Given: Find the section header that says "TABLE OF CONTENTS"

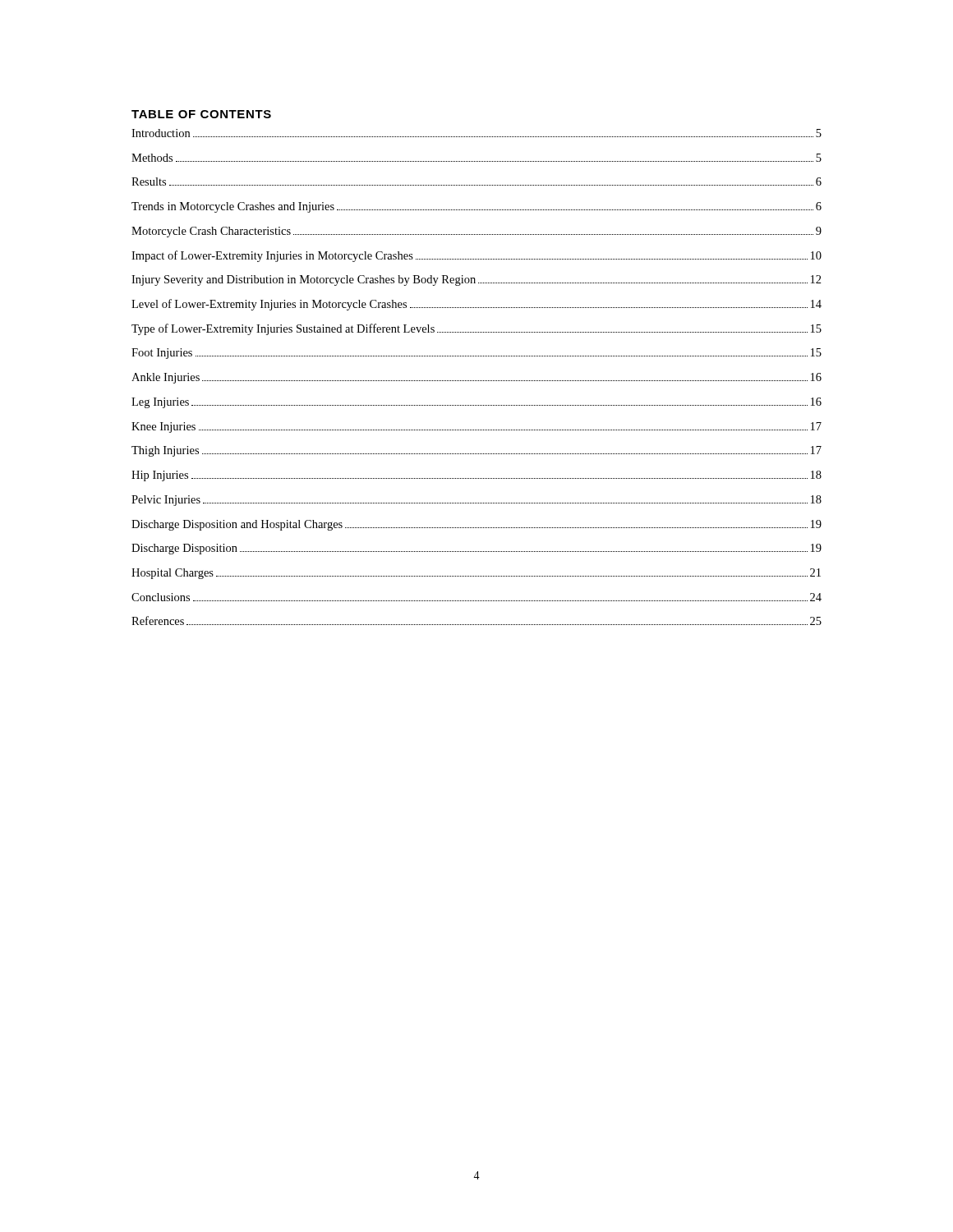Looking at the screenshot, I should pos(202,114).
